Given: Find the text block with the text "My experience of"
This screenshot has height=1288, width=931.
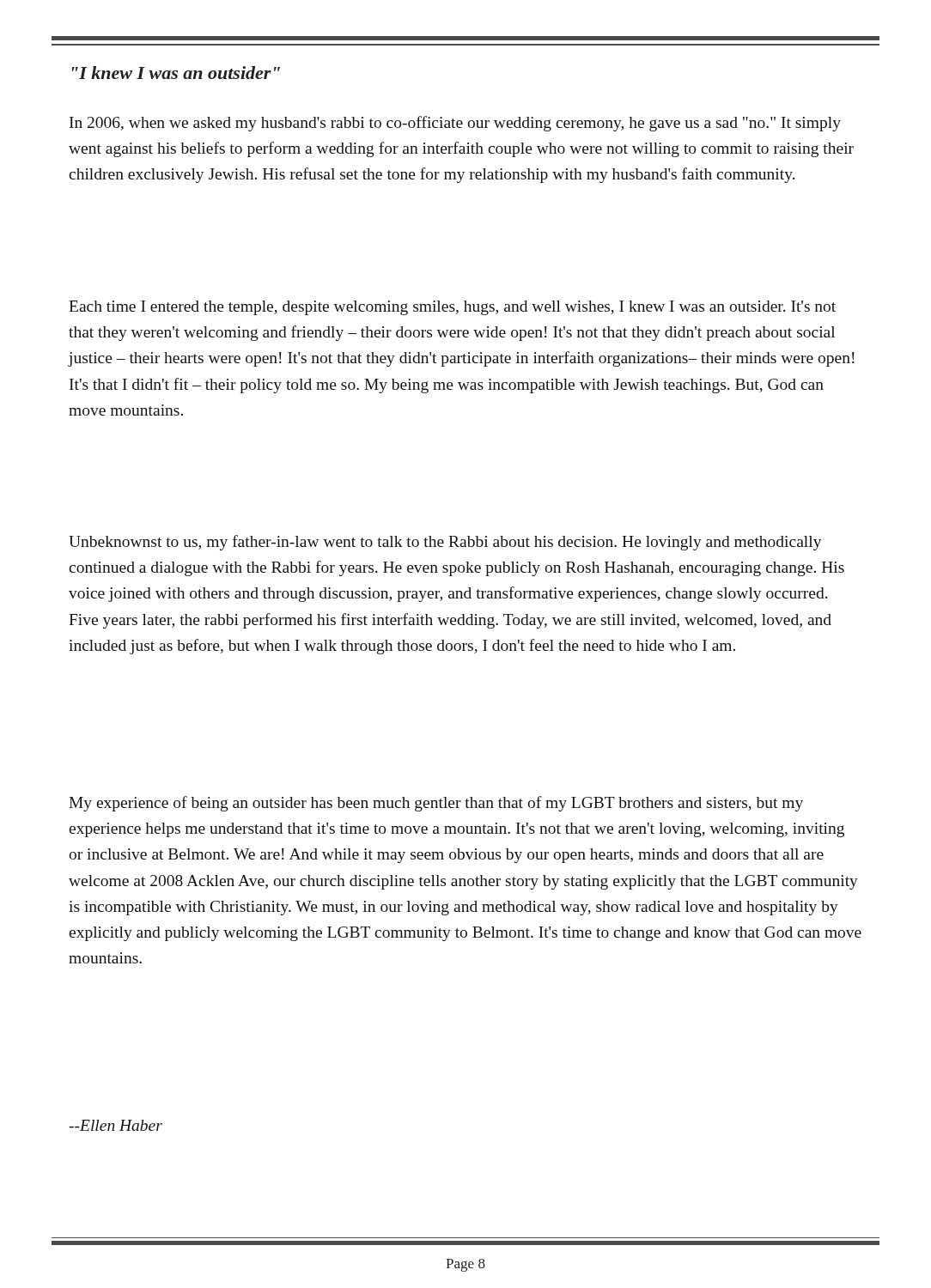Looking at the screenshot, I should pos(465,880).
